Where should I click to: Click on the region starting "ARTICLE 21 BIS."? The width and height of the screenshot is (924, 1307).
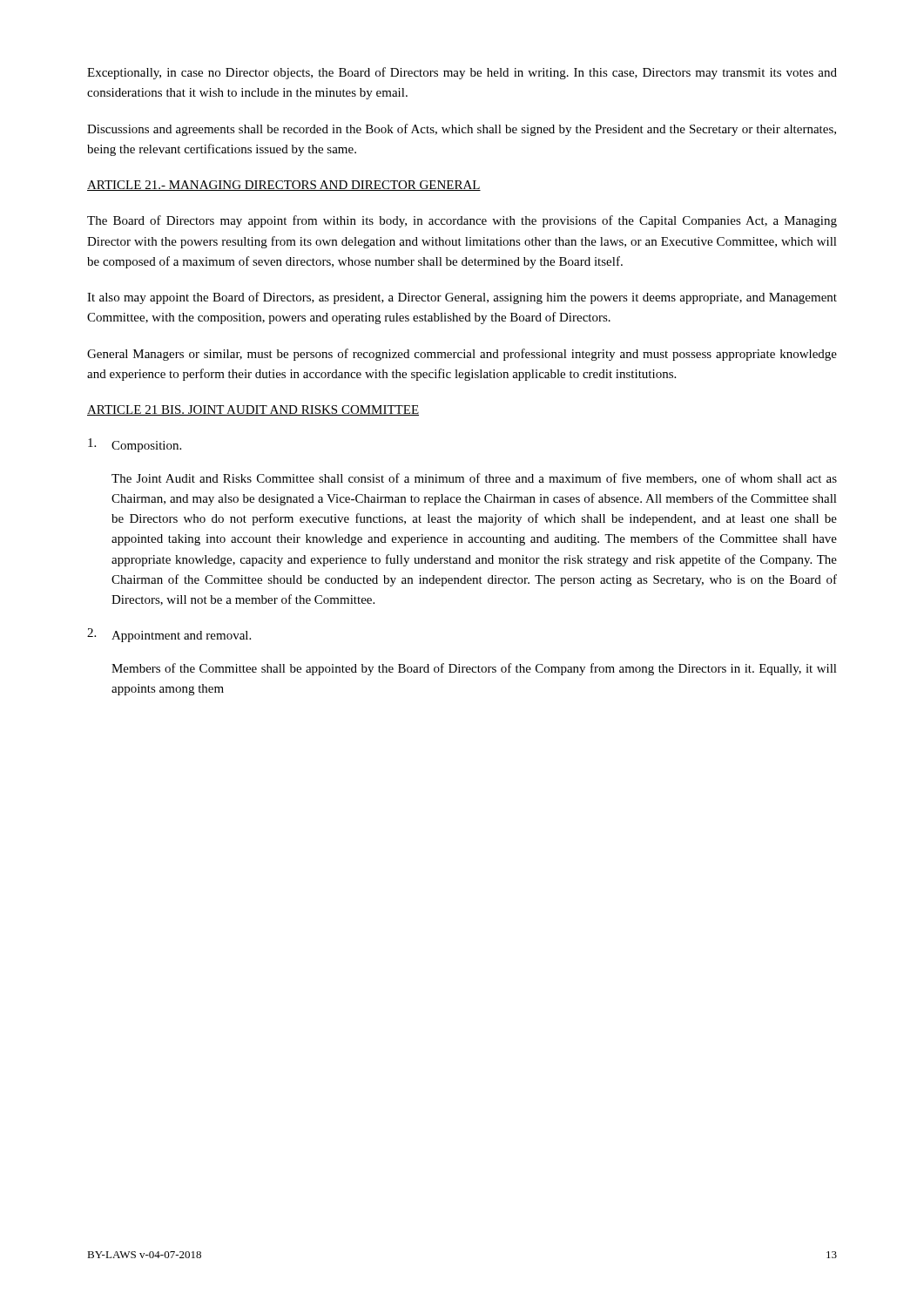[x=253, y=410]
